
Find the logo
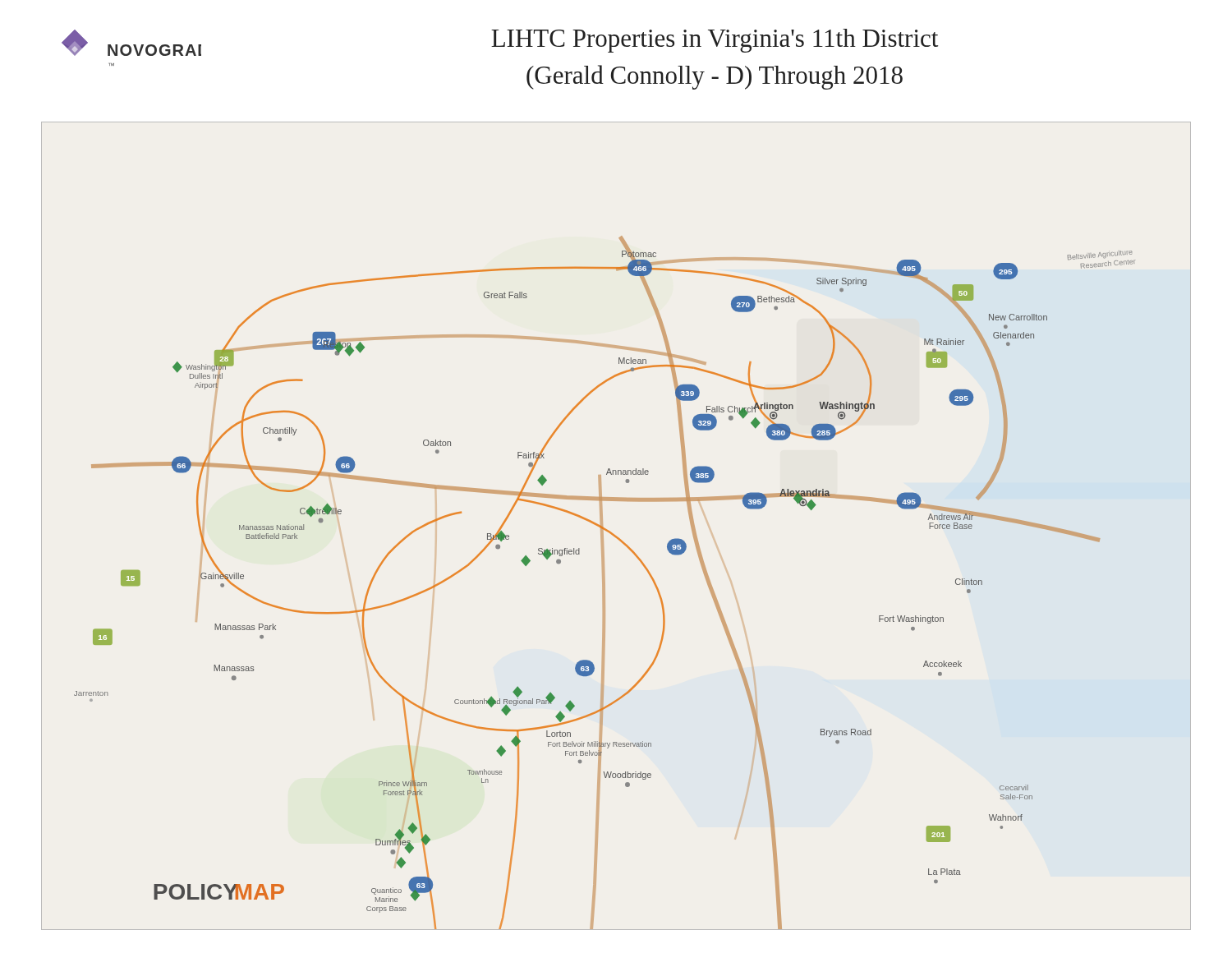[x=123, y=54]
